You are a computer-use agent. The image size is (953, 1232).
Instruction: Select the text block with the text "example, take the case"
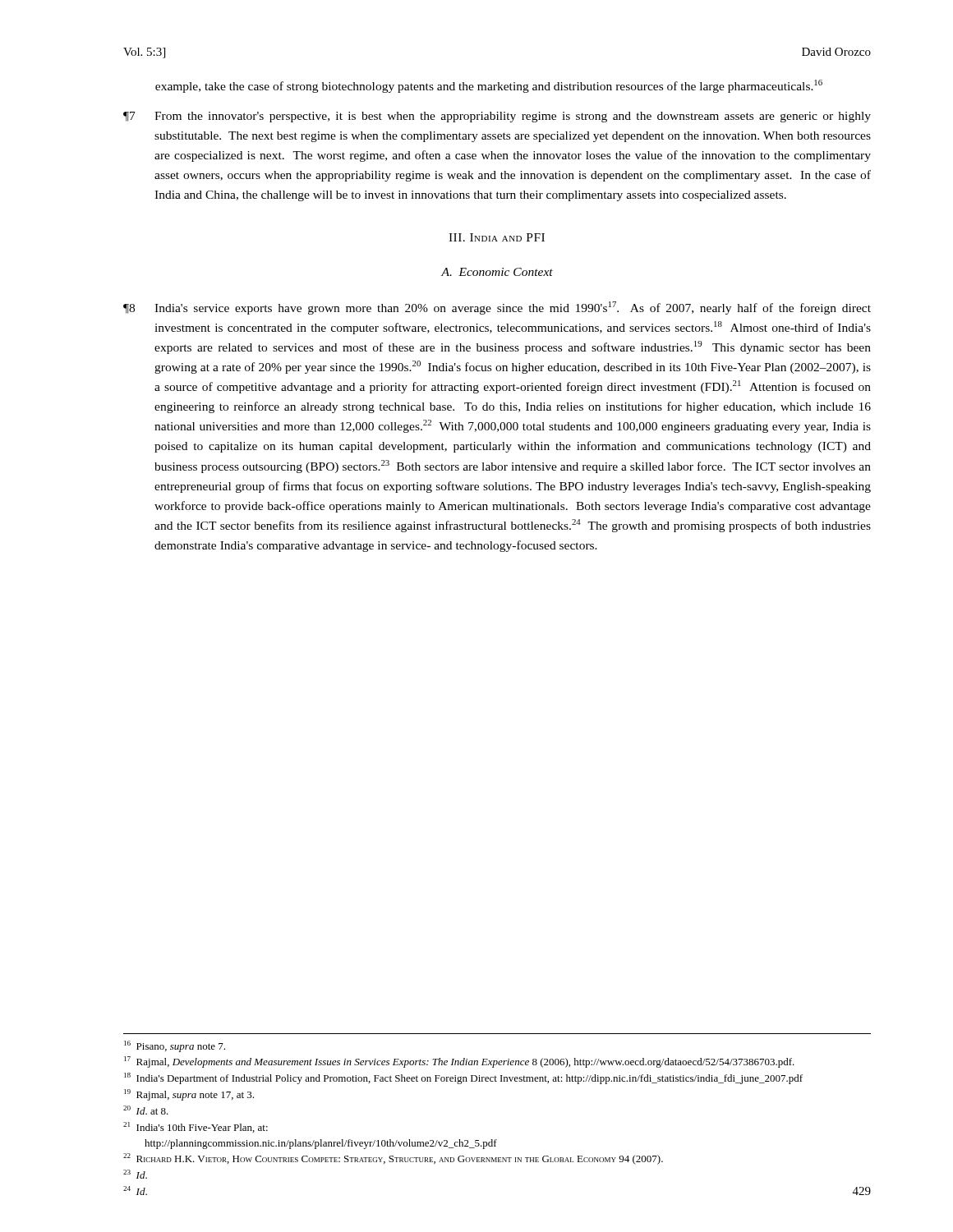click(x=497, y=86)
